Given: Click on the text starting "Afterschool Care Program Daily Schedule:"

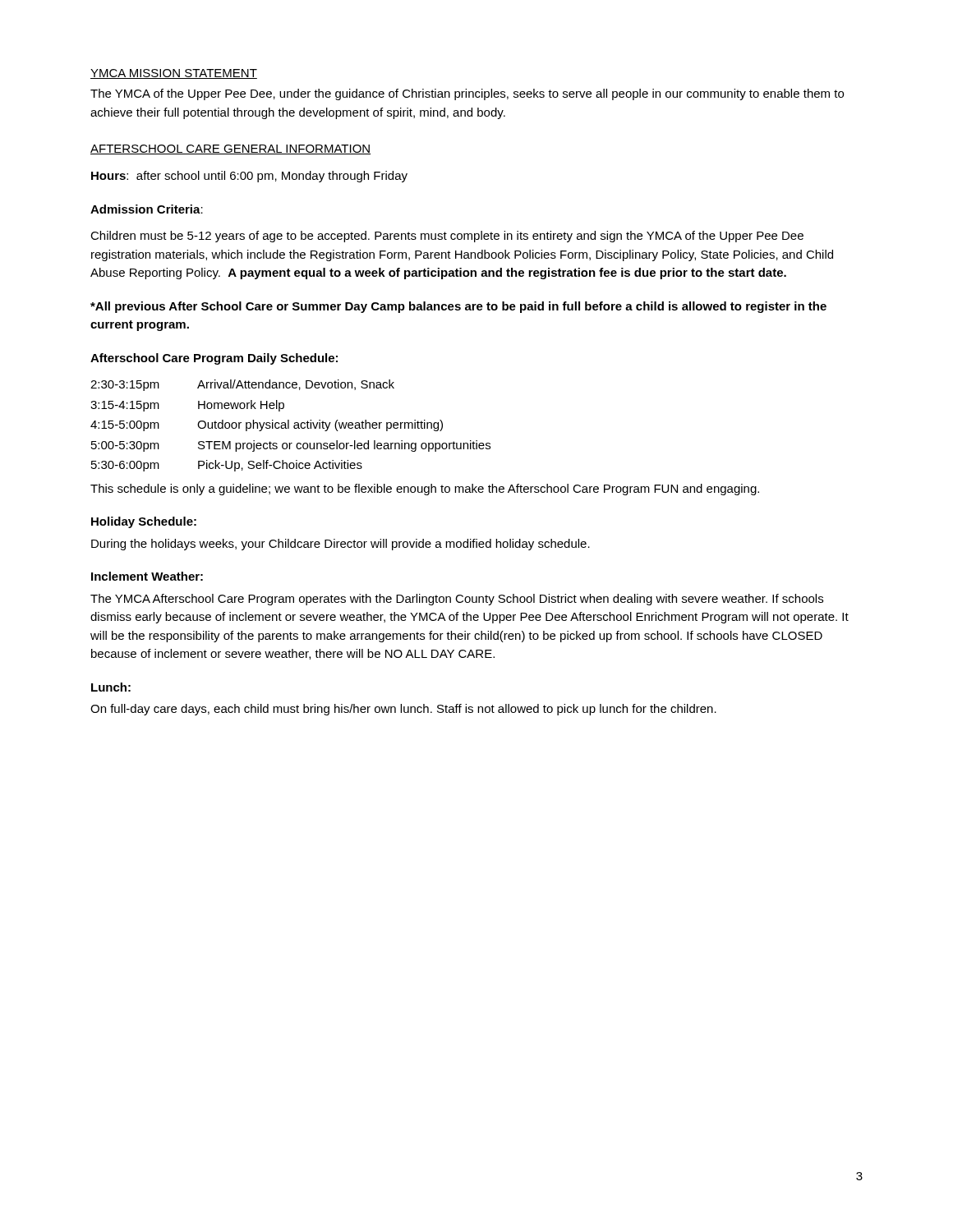Looking at the screenshot, I should pos(214,359).
